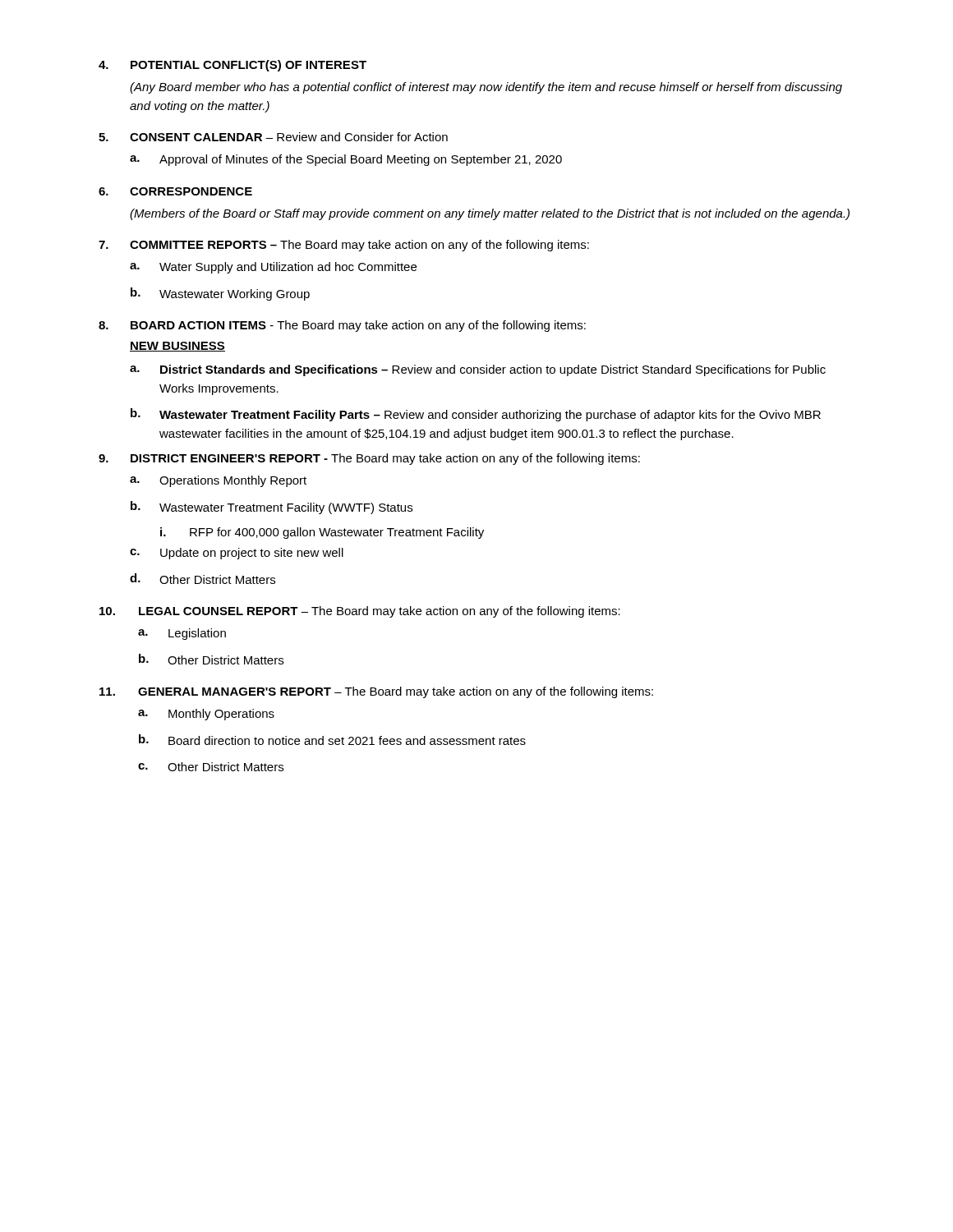Locate the block starting "(Members of the Board or"

[490, 213]
